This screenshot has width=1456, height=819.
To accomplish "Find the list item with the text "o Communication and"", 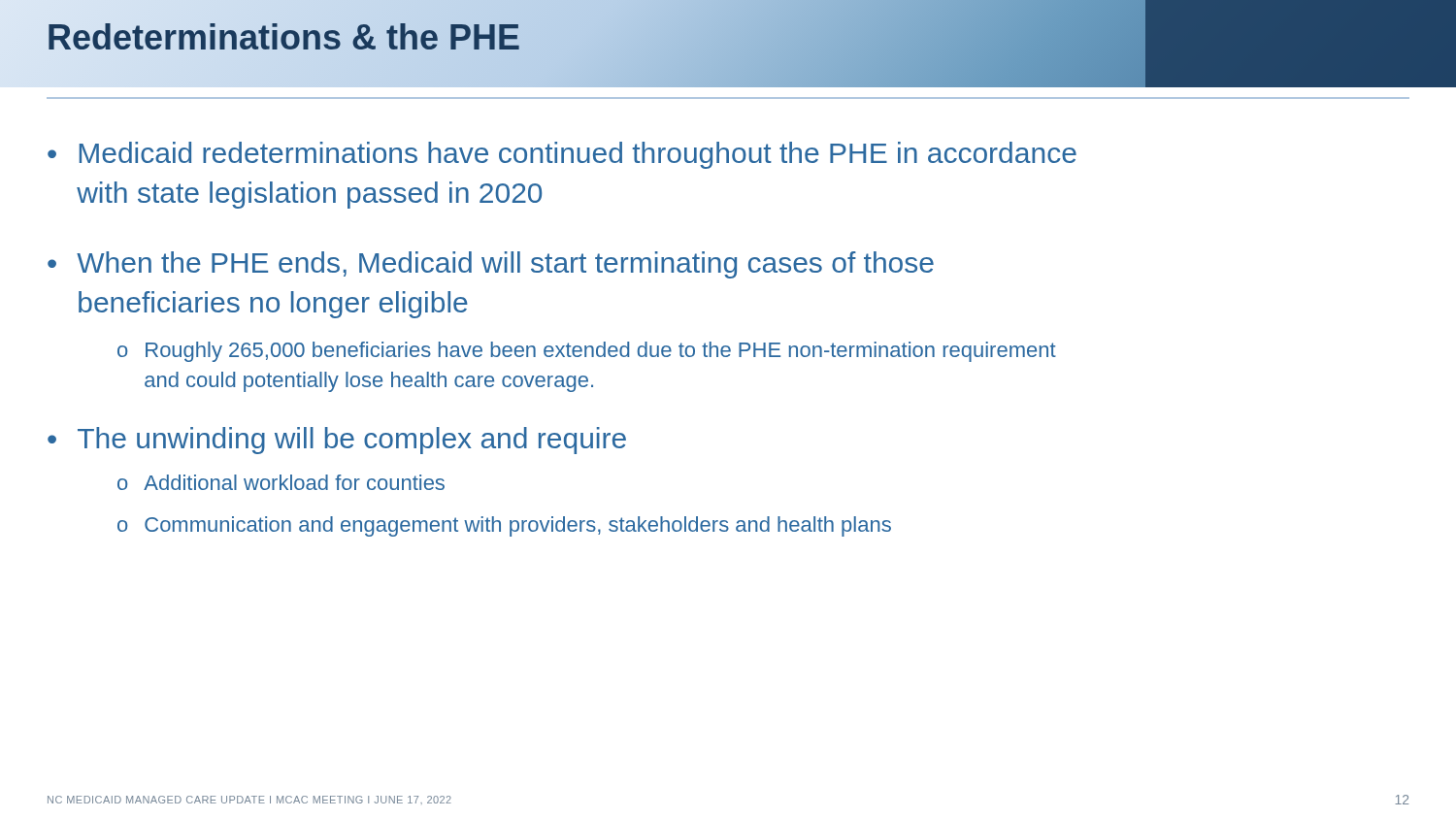I will click(504, 525).
